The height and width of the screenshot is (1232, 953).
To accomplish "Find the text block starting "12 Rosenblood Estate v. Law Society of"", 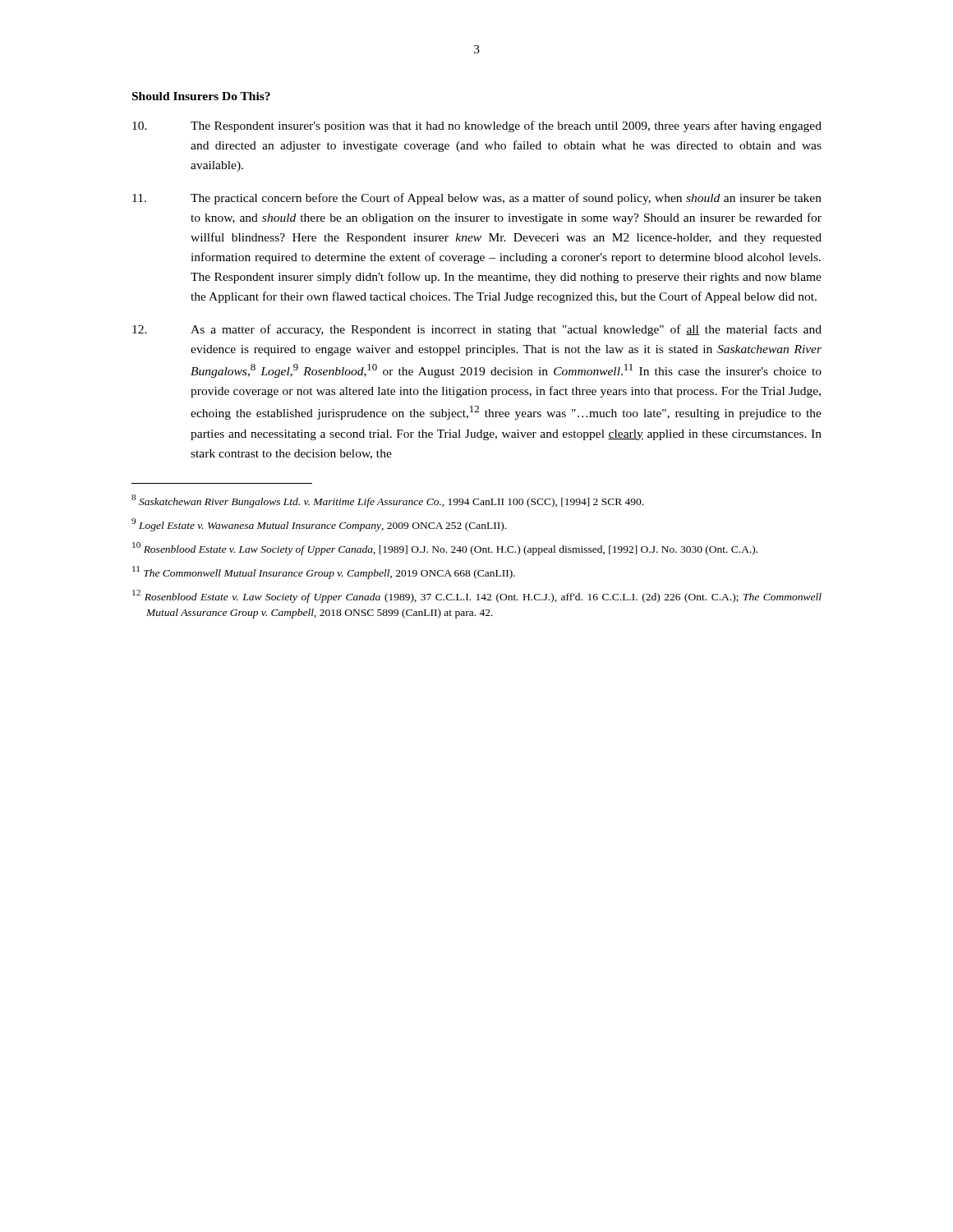I will point(476,603).
